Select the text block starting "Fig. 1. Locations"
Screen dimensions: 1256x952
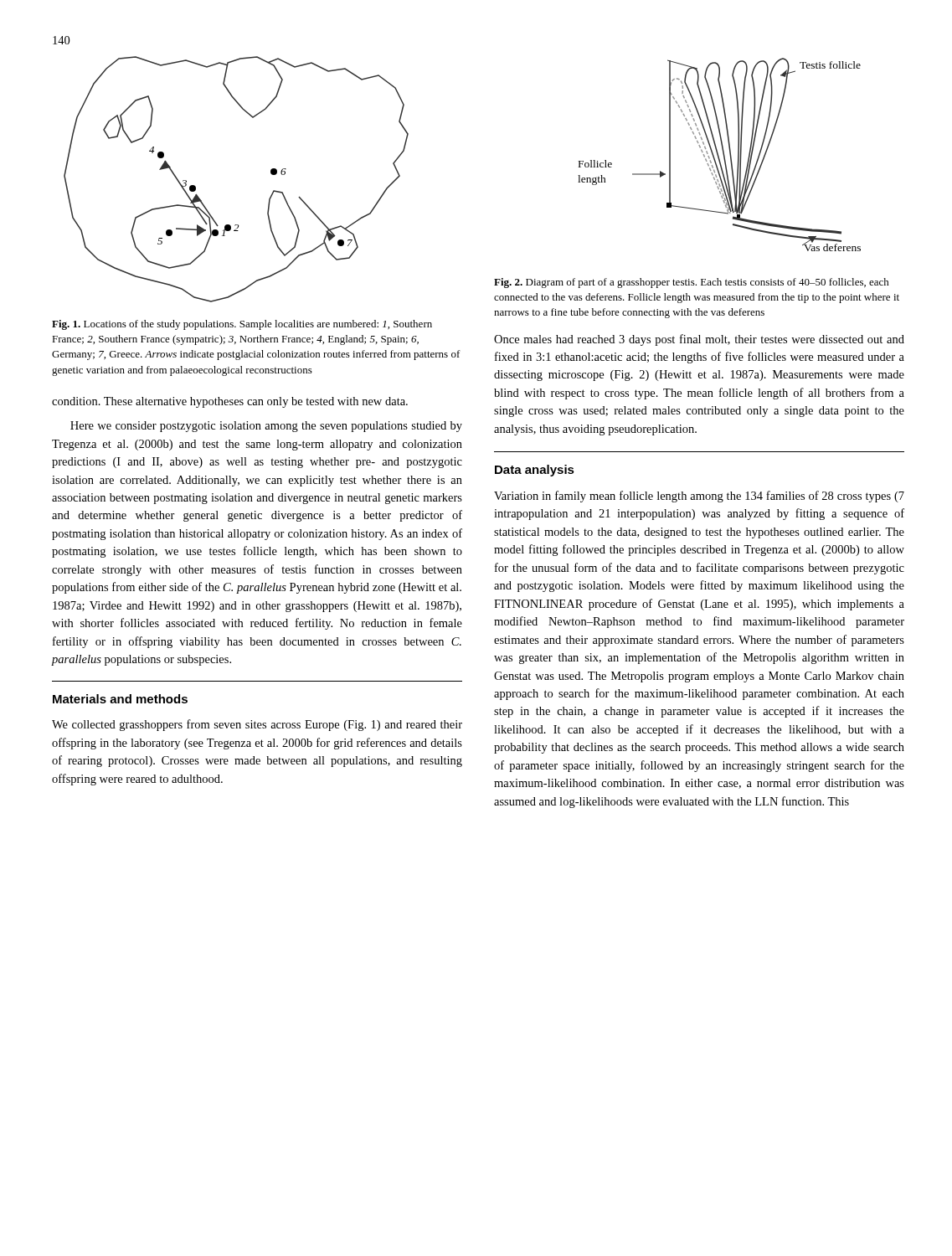(x=256, y=346)
